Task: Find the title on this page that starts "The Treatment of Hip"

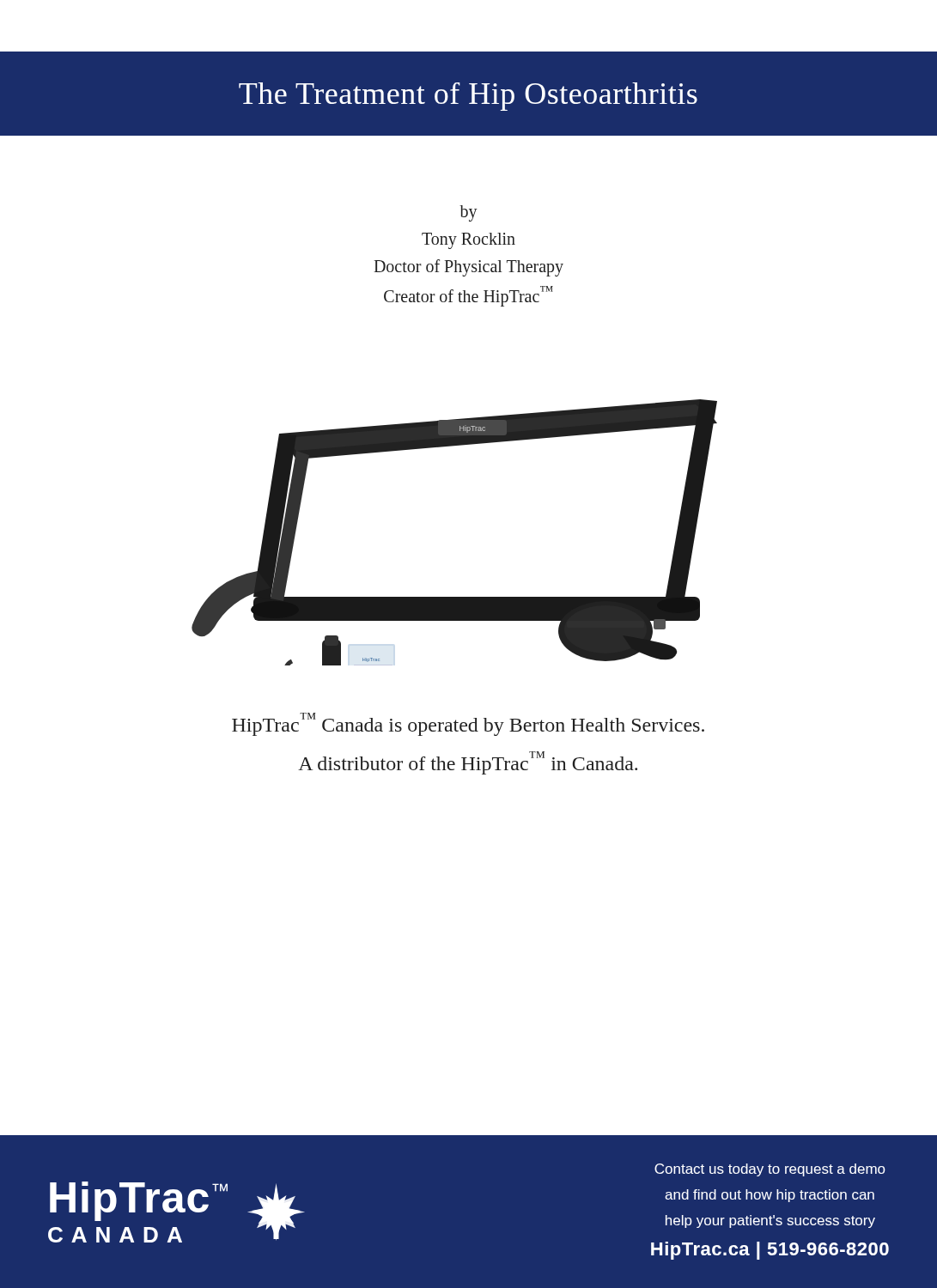Action: [x=468, y=94]
